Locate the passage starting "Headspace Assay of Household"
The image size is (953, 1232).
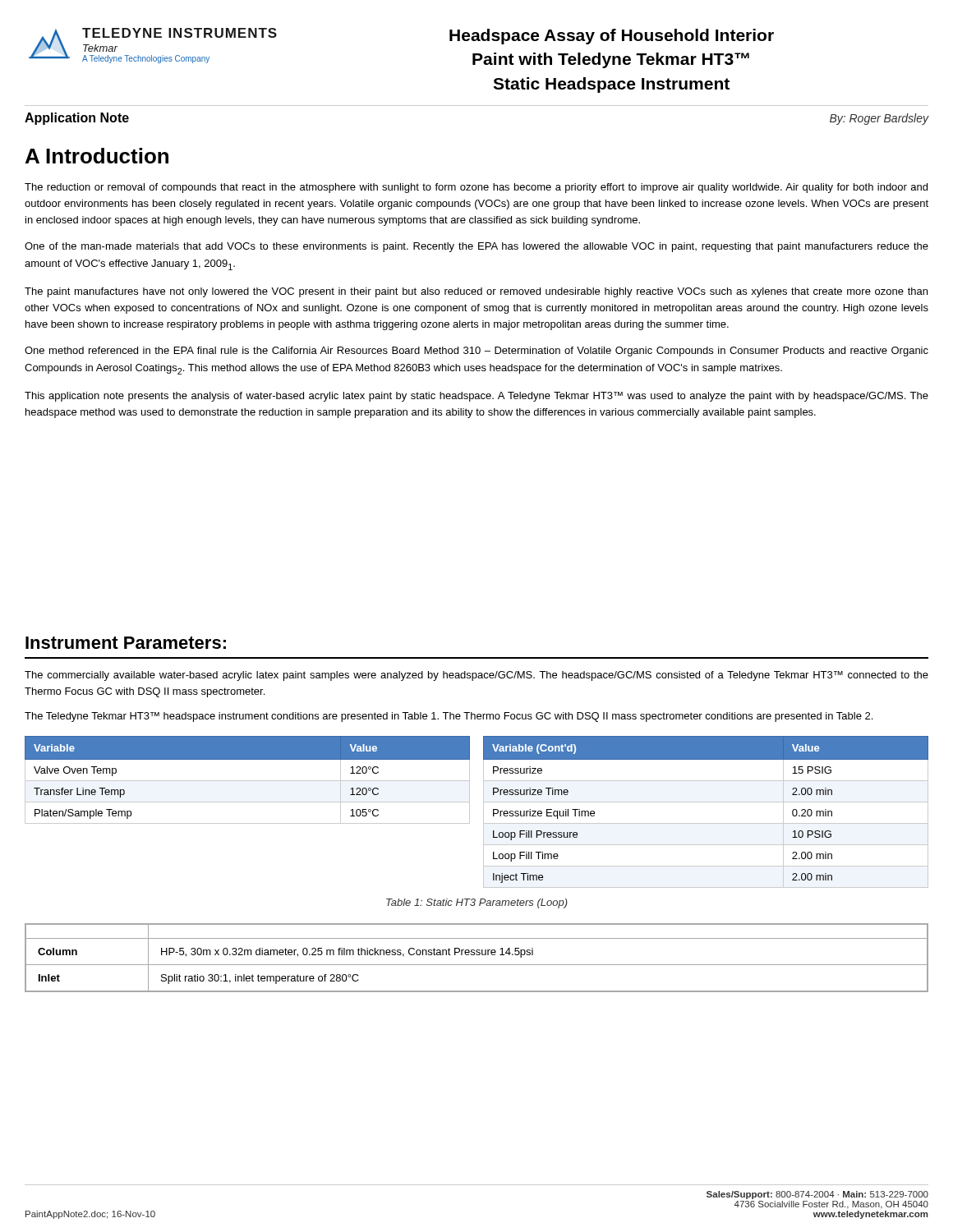pyautogui.click(x=611, y=59)
